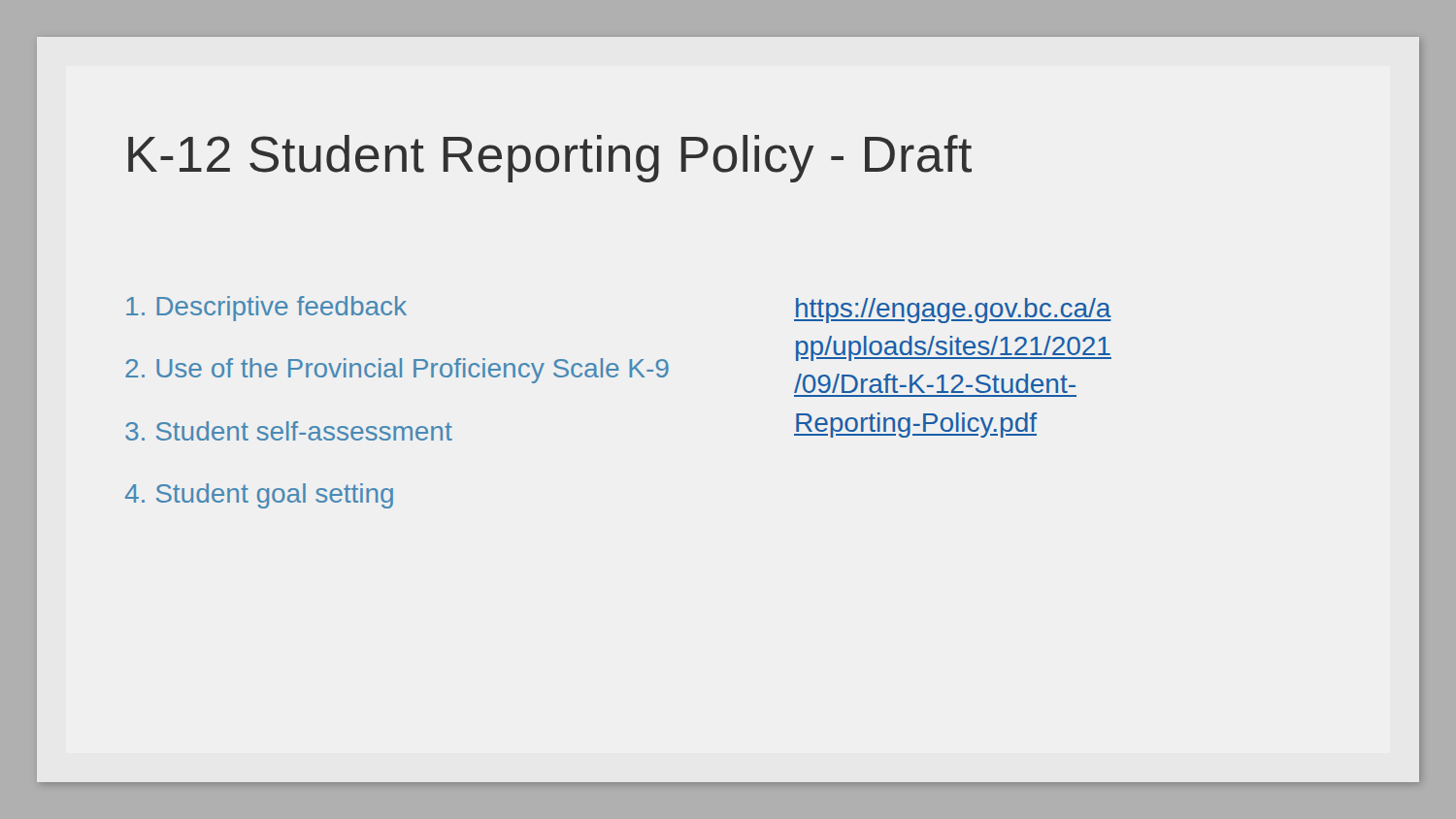Select the block starting "3. Student self-assessment"
Screen dimensions: 819x1456
coord(288,431)
